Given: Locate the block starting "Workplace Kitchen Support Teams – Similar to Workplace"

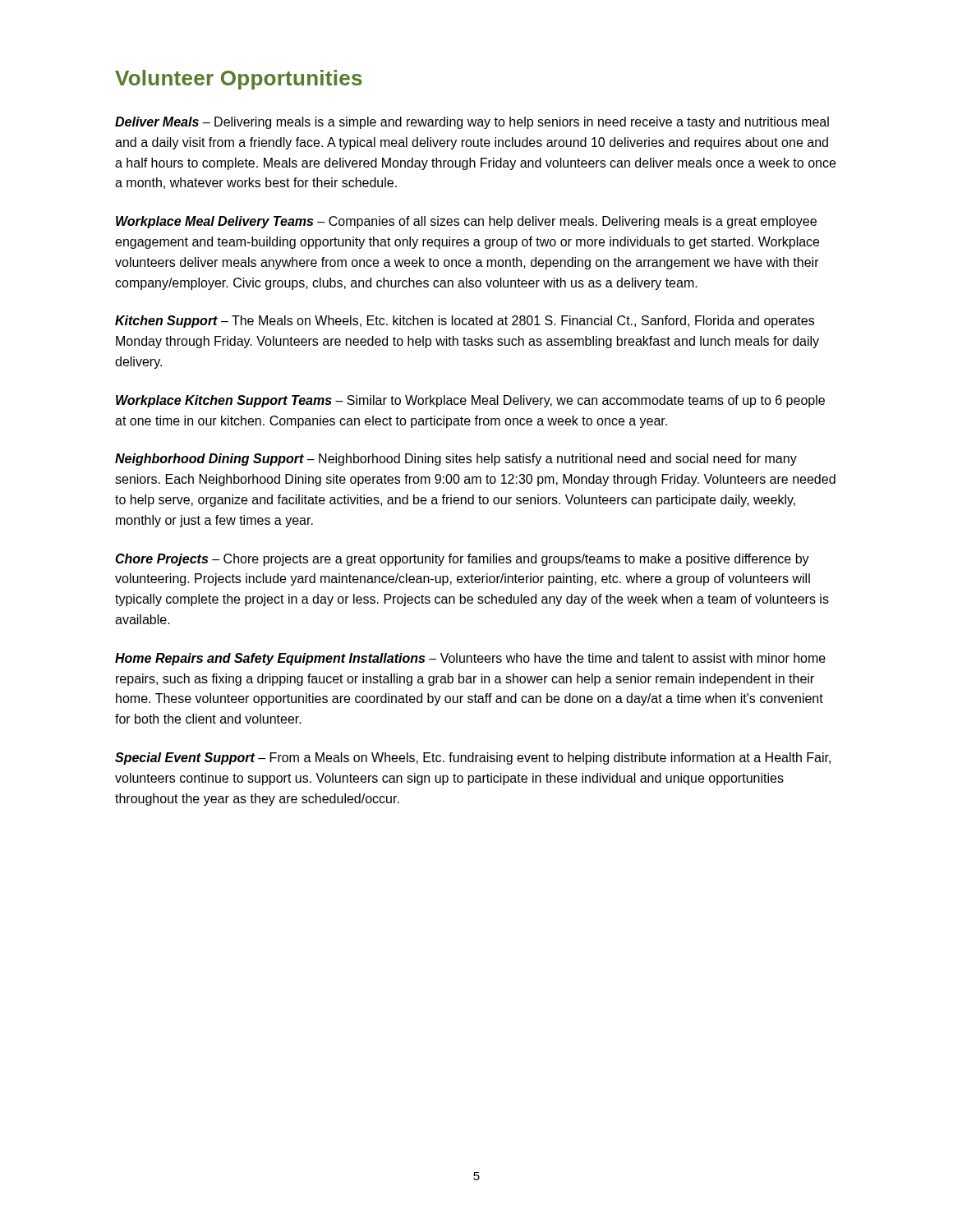Looking at the screenshot, I should point(470,410).
